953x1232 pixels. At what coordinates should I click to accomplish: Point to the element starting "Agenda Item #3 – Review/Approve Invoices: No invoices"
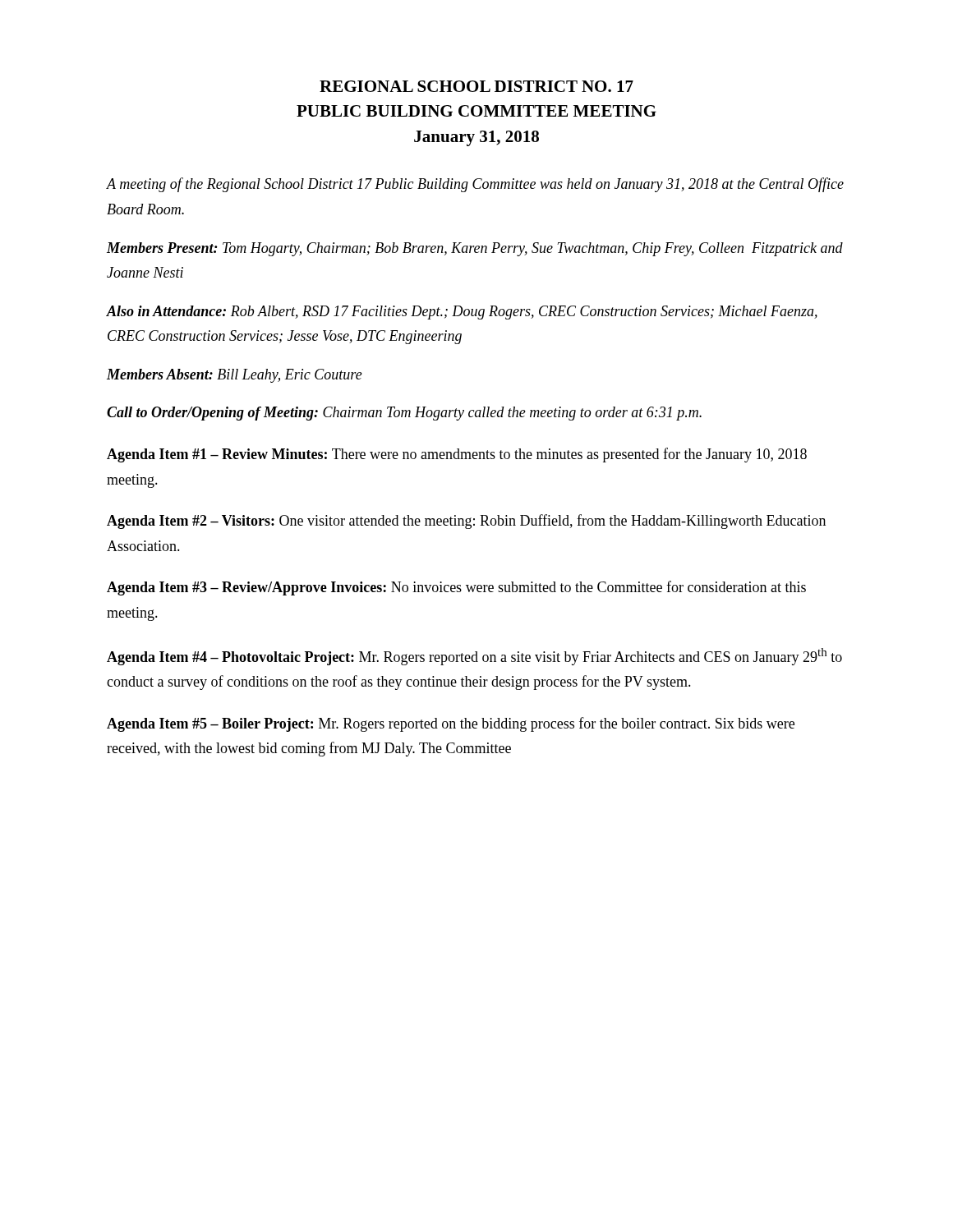tap(457, 600)
